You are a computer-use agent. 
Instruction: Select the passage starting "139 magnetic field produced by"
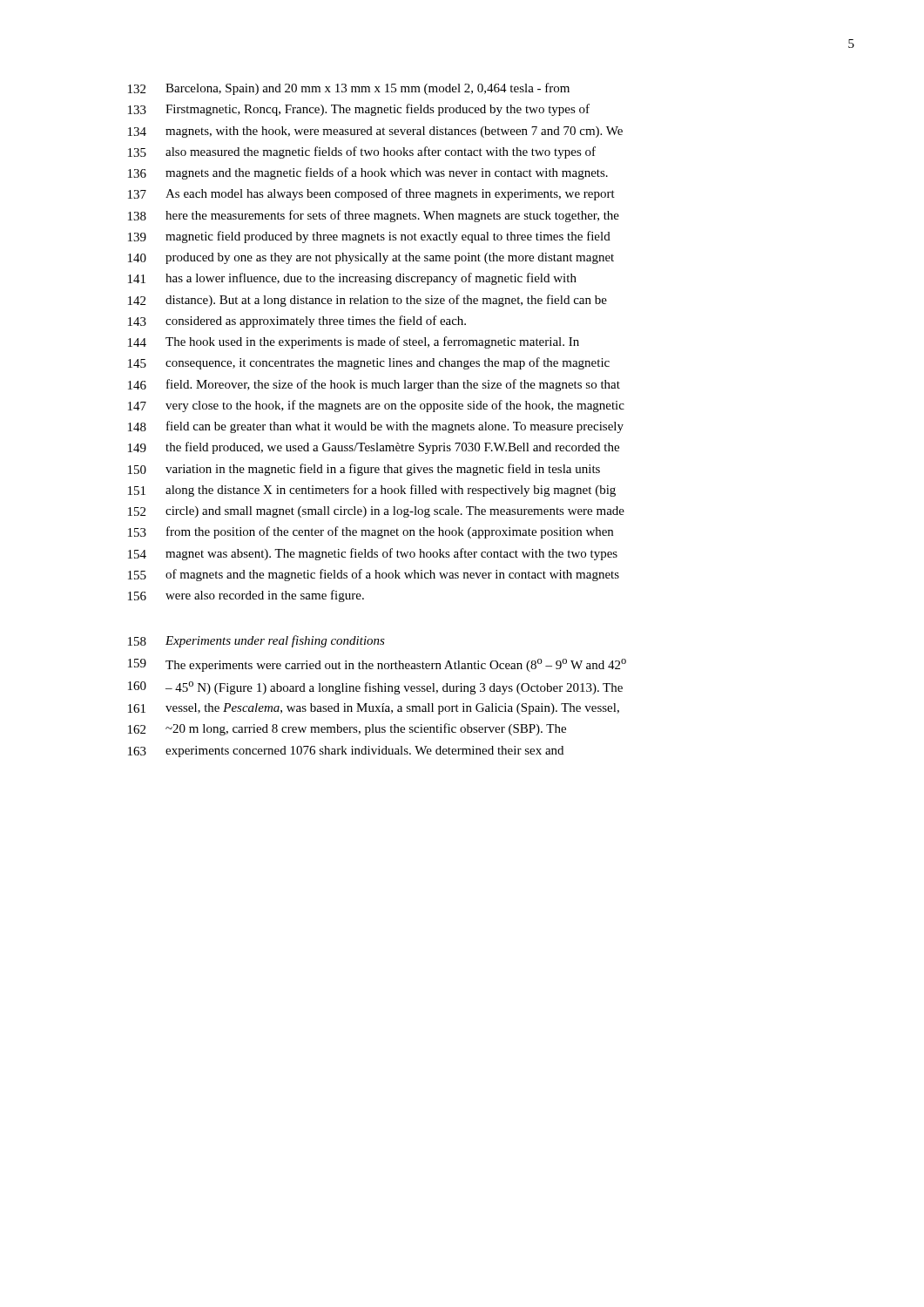484,237
